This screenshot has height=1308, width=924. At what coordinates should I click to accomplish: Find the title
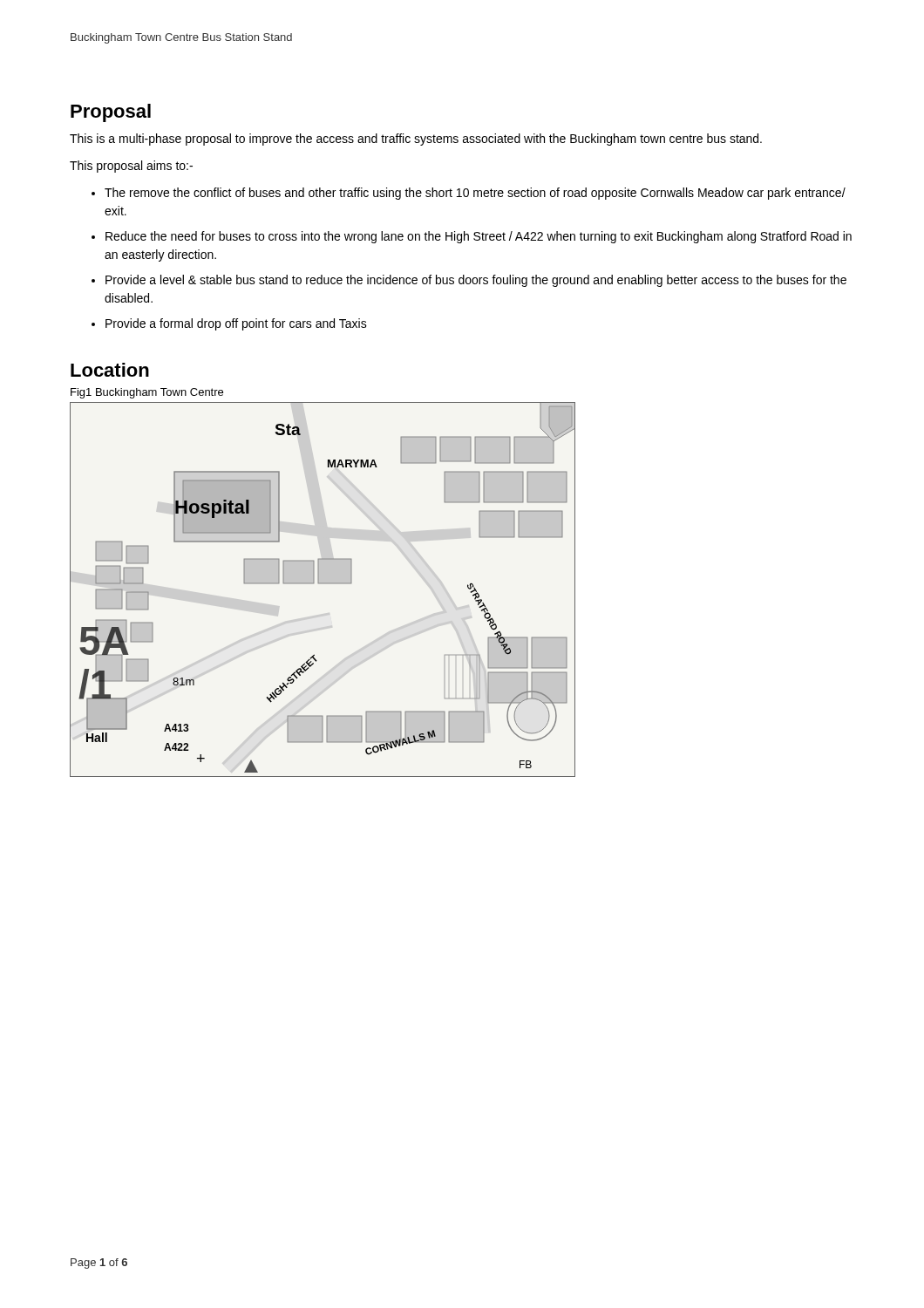pos(111,111)
